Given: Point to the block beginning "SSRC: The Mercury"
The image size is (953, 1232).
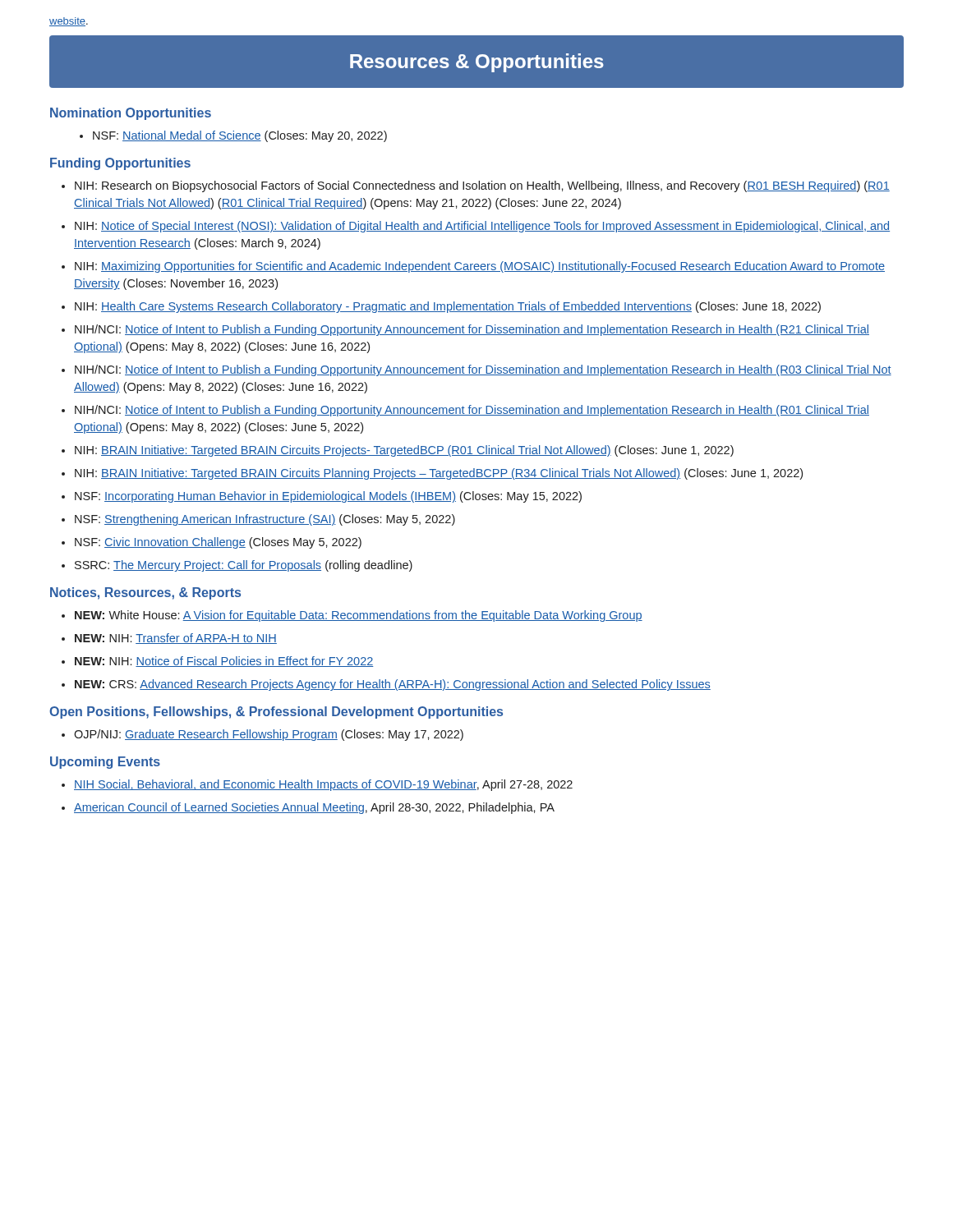Looking at the screenshot, I should (x=244, y=566).
